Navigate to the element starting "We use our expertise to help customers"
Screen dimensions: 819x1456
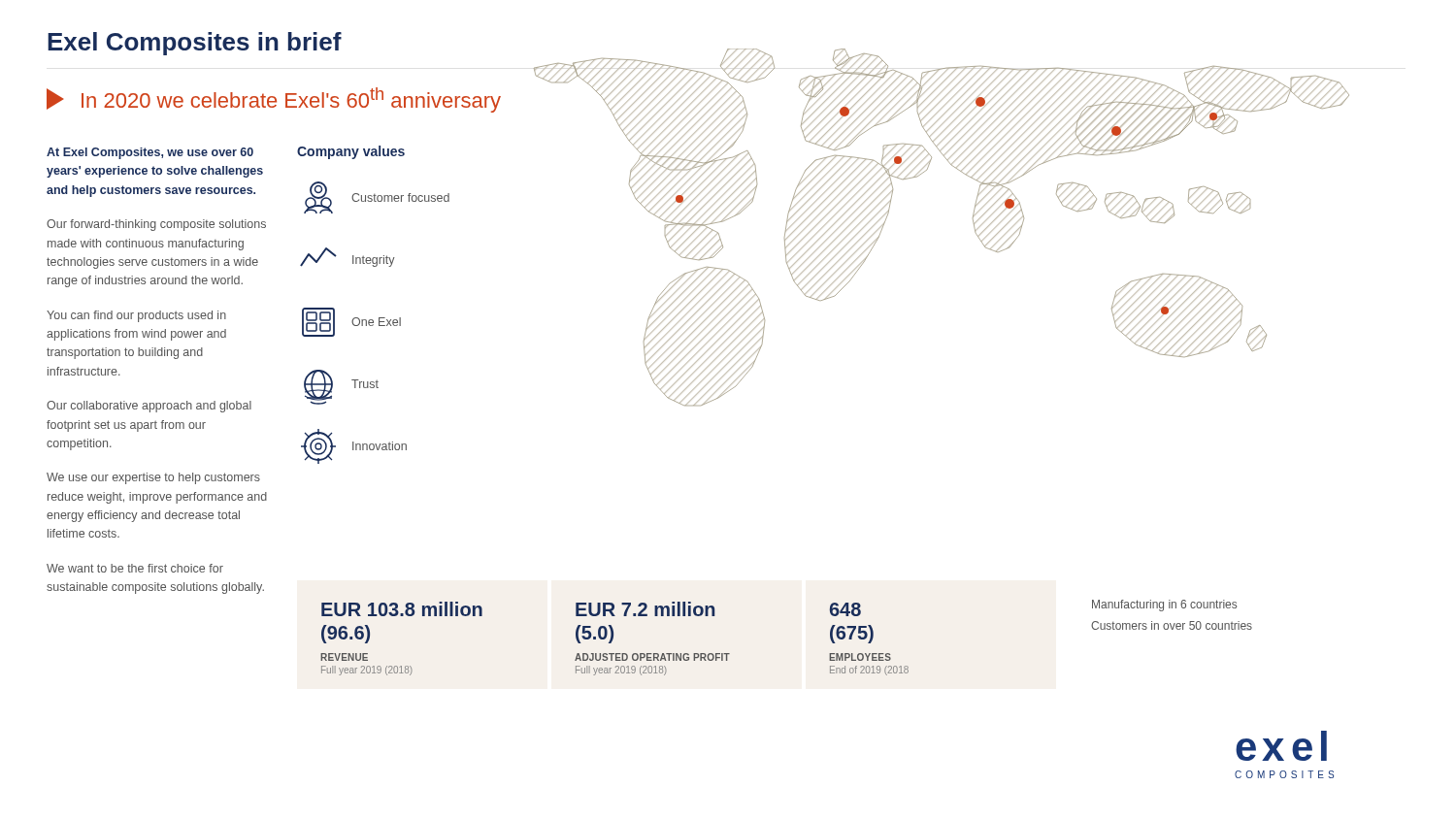158,507
